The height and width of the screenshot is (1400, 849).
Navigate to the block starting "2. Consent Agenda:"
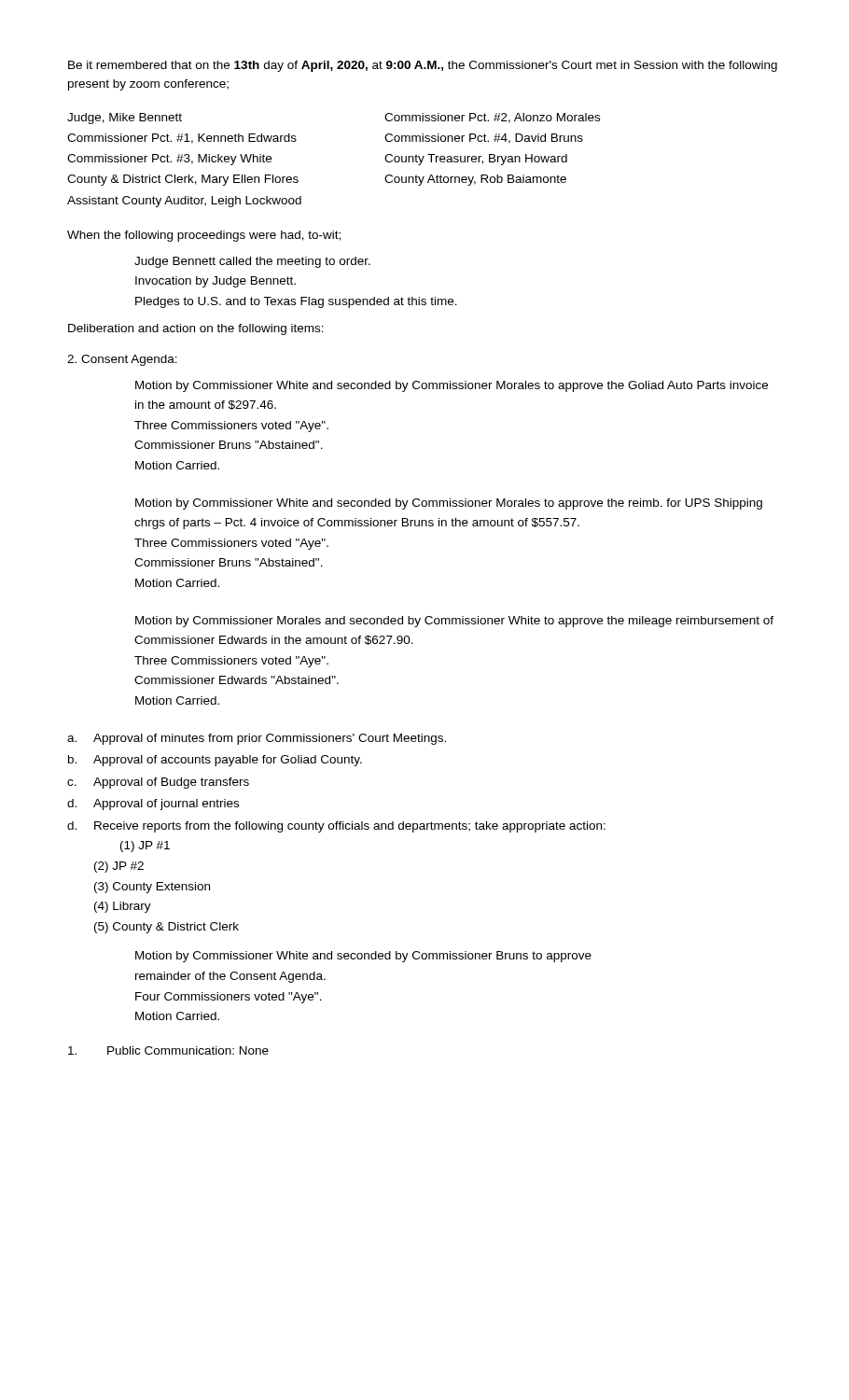pyautogui.click(x=122, y=359)
